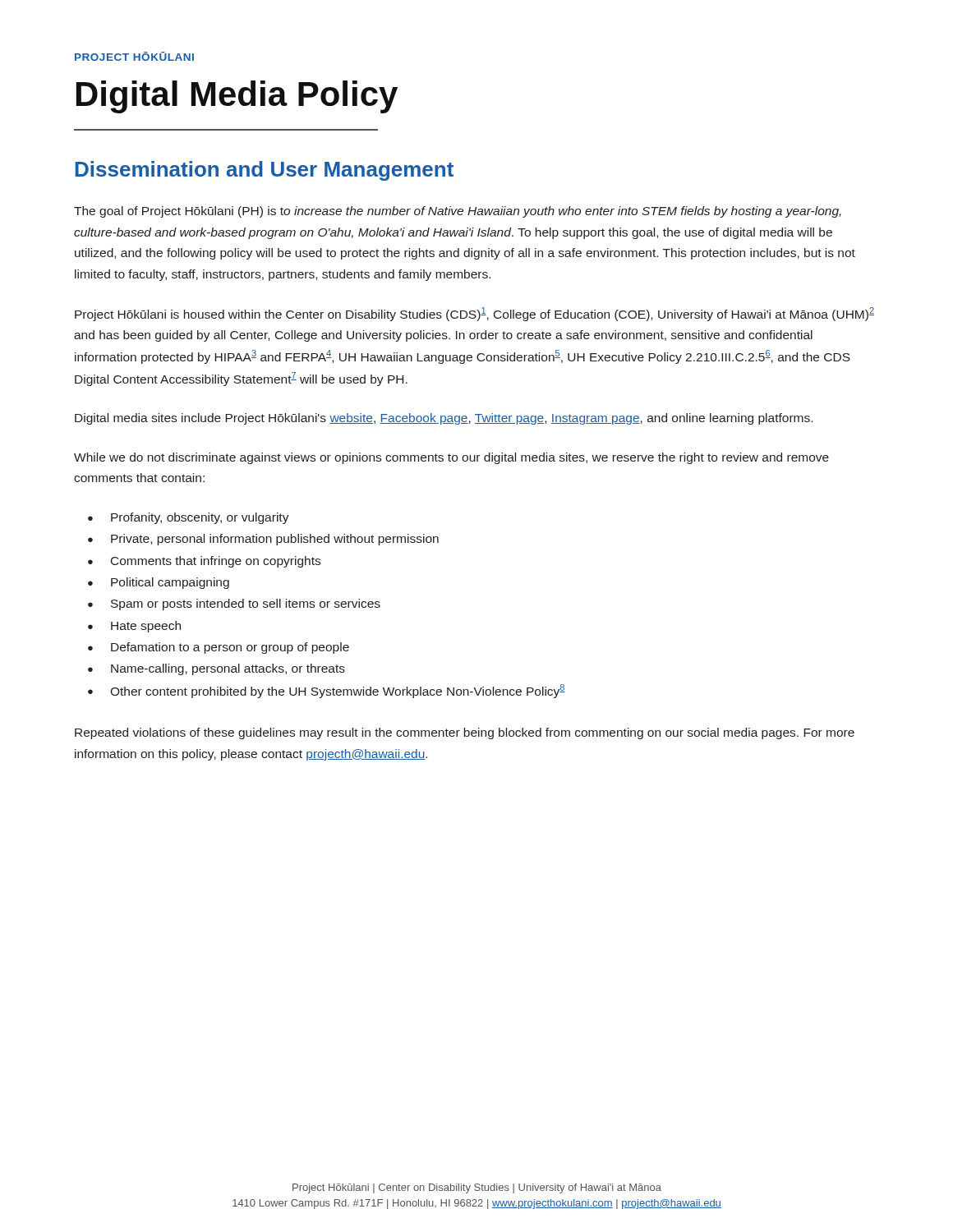This screenshot has height=1232, width=953.
Task: Navigate to the passage starting "Private, personal information"
Action: (x=275, y=539)
